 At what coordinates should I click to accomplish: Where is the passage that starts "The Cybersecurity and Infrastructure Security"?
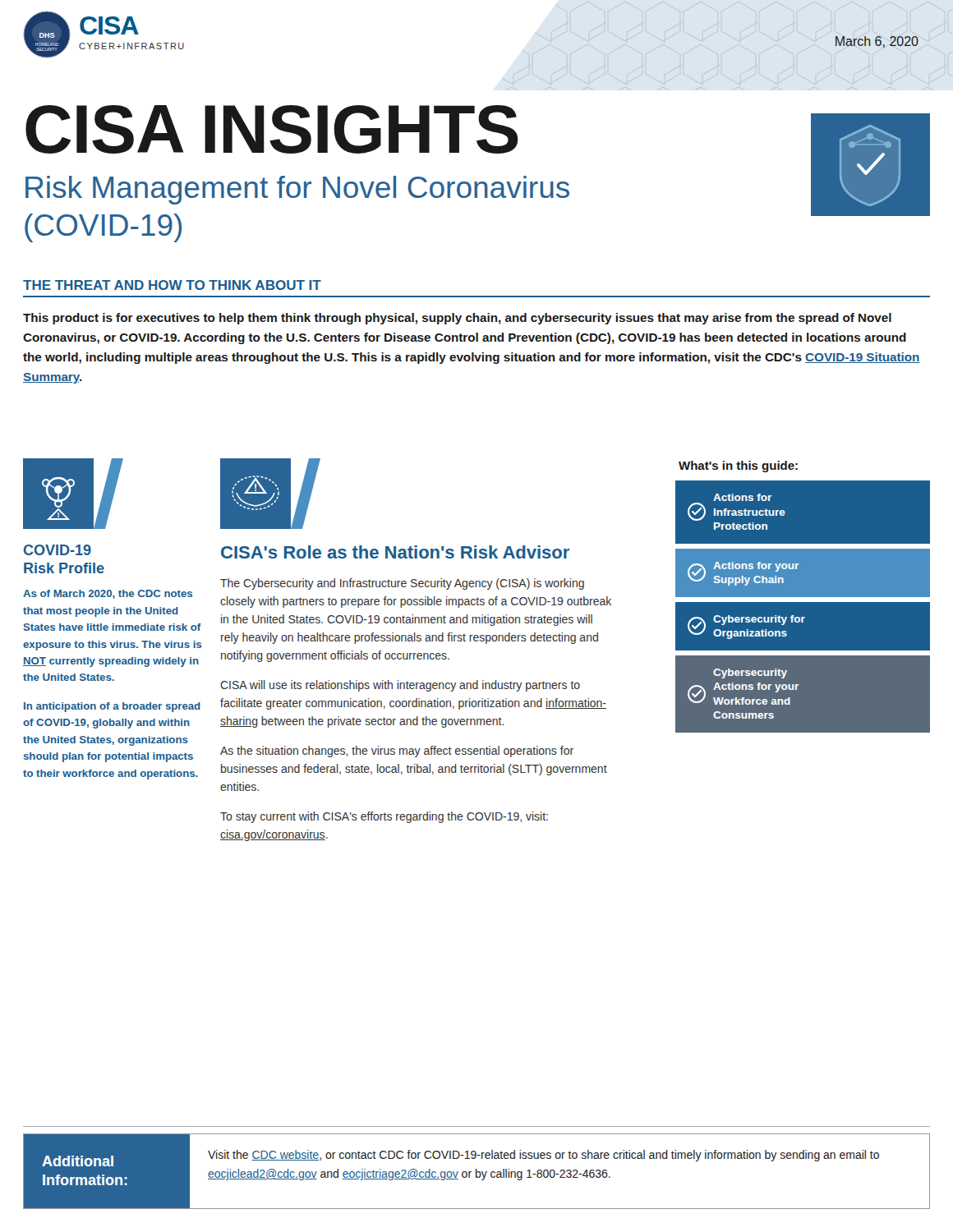point(416,619)
